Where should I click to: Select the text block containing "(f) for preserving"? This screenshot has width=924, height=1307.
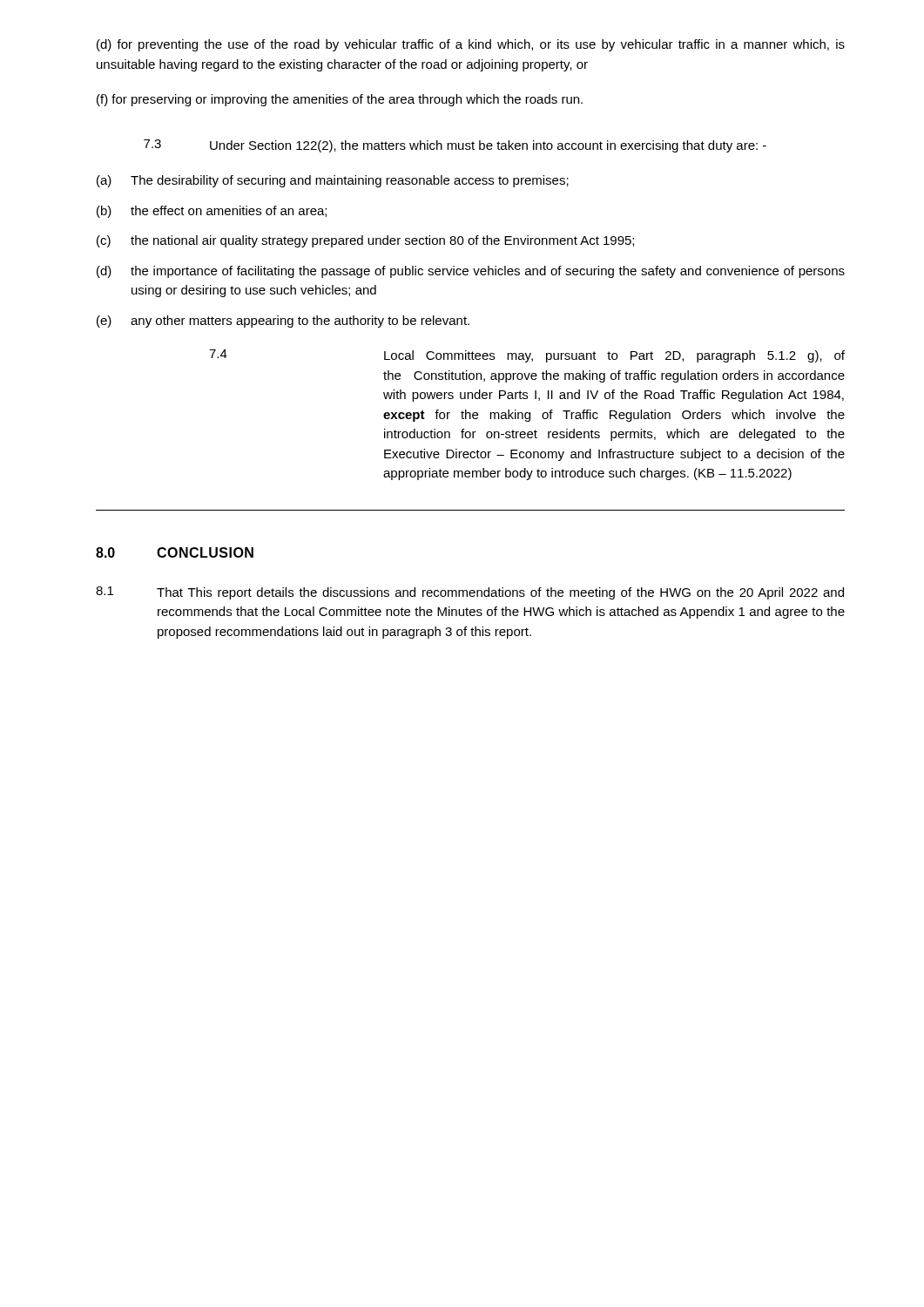(x=340, y=99)
